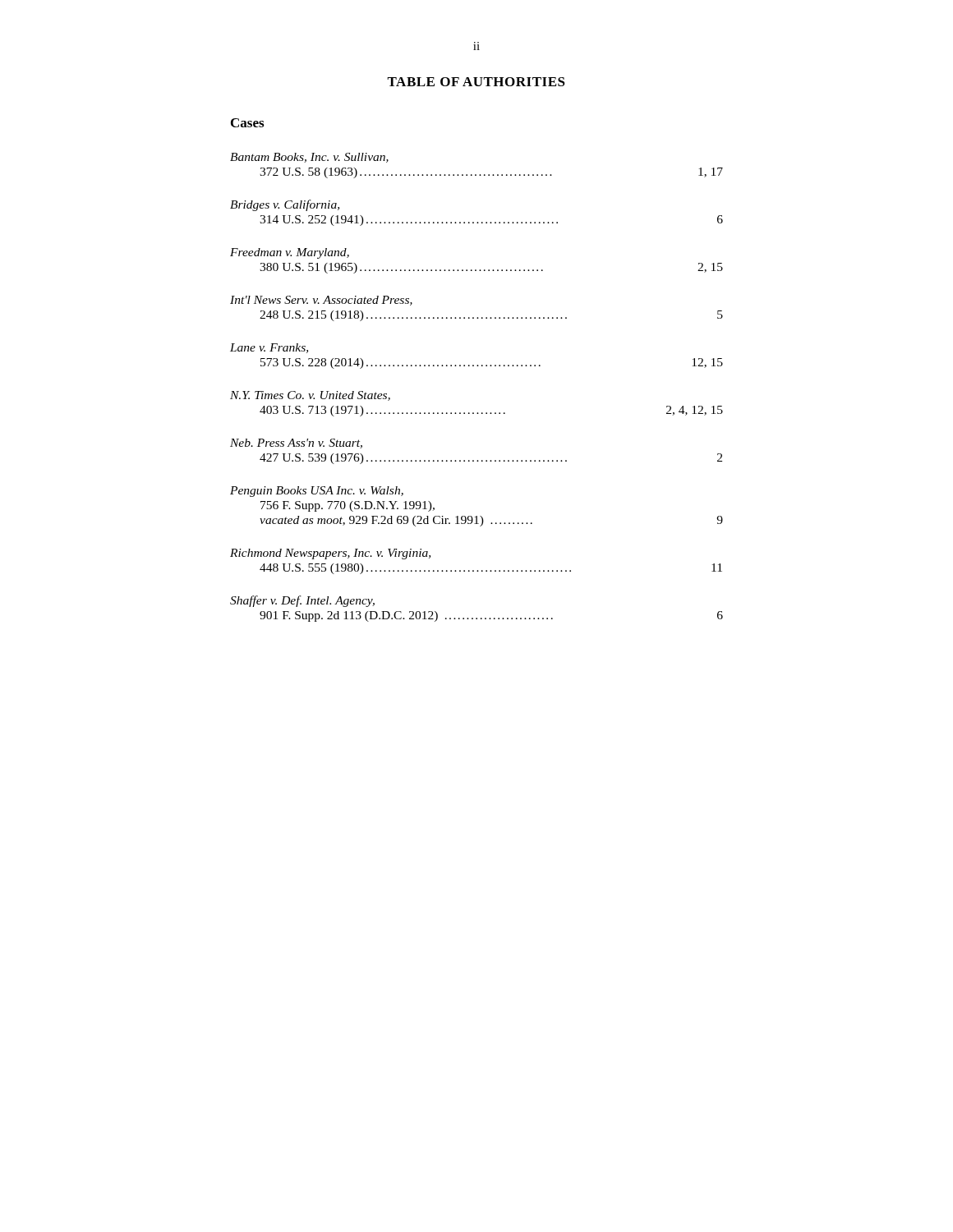Screen dimensions: 1232x953
Task: Find the list item containing "Lane v. Franks, 573 U.S. 228 (2014)........................................12, 15"
Action: coord(476,355)
